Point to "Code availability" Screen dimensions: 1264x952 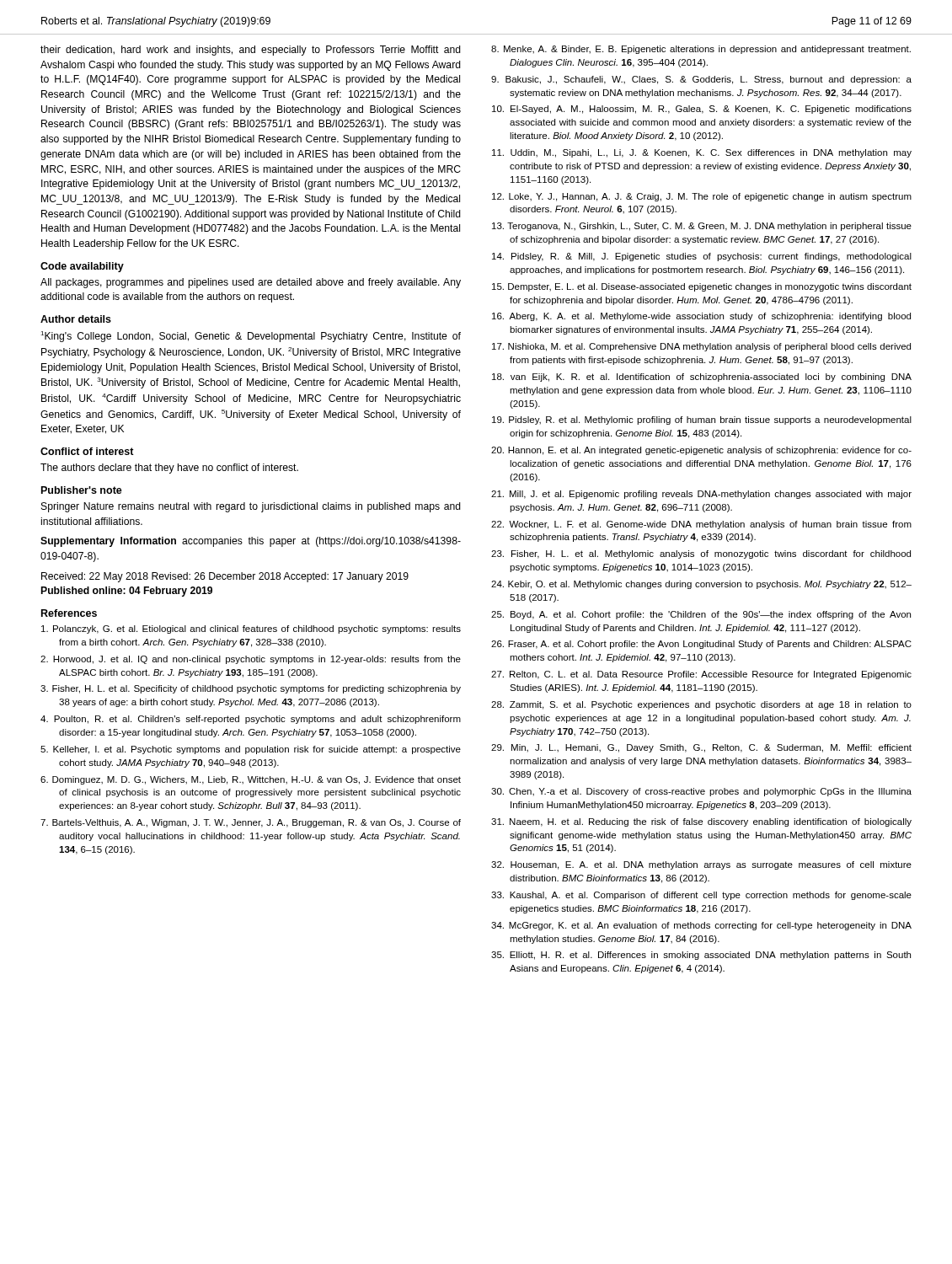[82, 266]
